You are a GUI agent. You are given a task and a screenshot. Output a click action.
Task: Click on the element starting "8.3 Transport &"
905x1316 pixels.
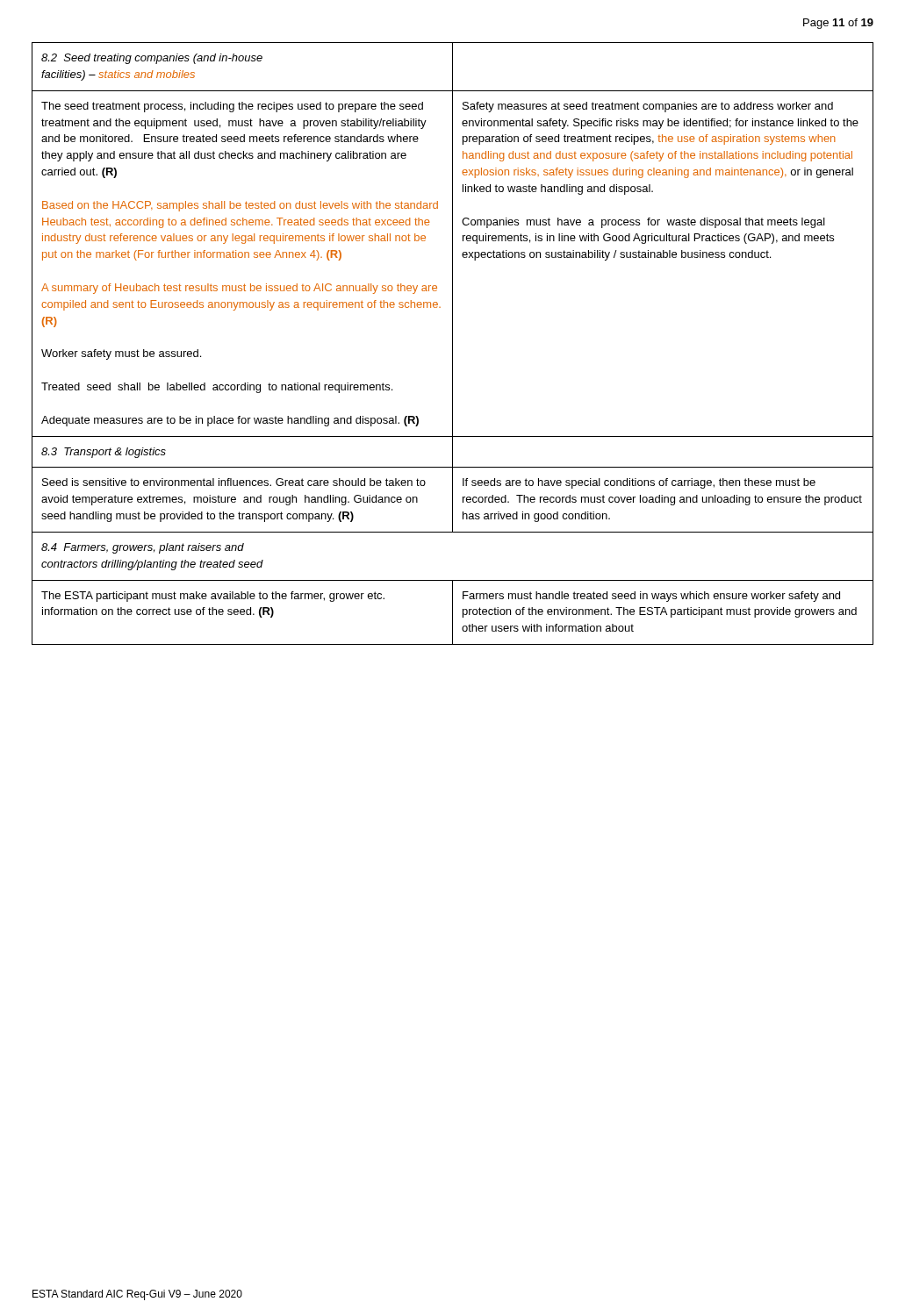[104, 451]
